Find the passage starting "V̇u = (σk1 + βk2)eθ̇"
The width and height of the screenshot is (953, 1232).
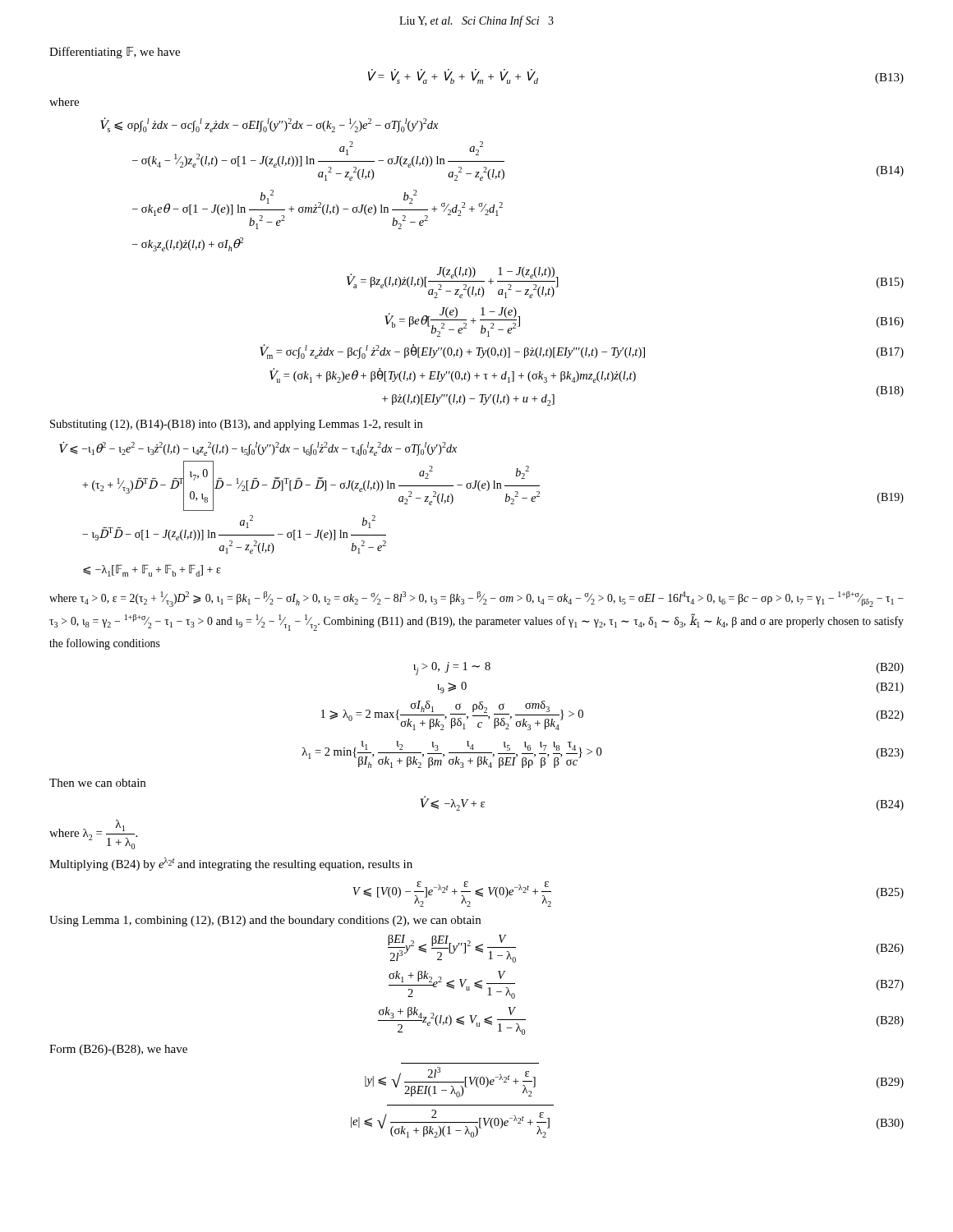(476, 388)
